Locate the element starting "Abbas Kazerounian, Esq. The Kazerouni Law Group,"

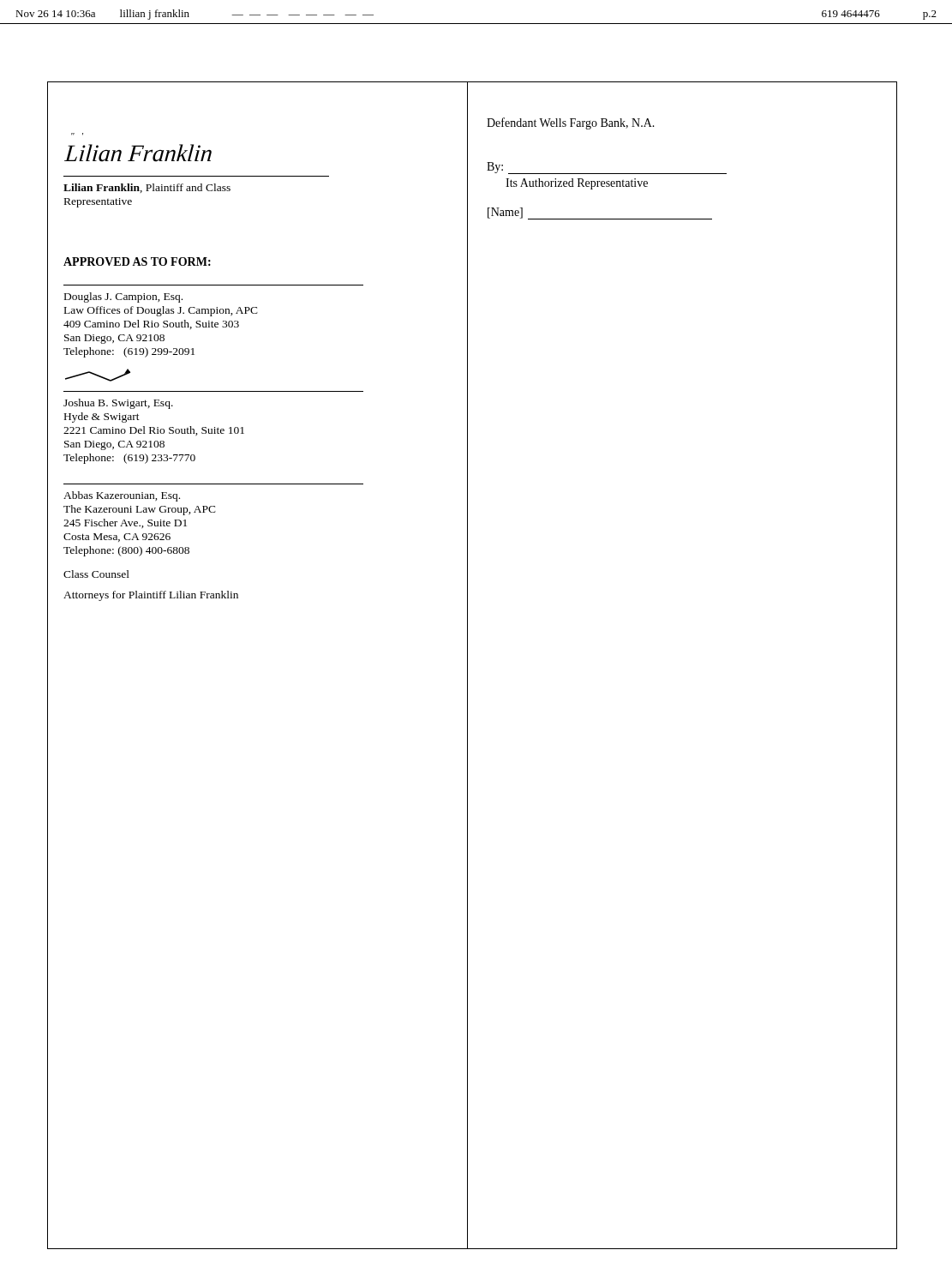122,496
